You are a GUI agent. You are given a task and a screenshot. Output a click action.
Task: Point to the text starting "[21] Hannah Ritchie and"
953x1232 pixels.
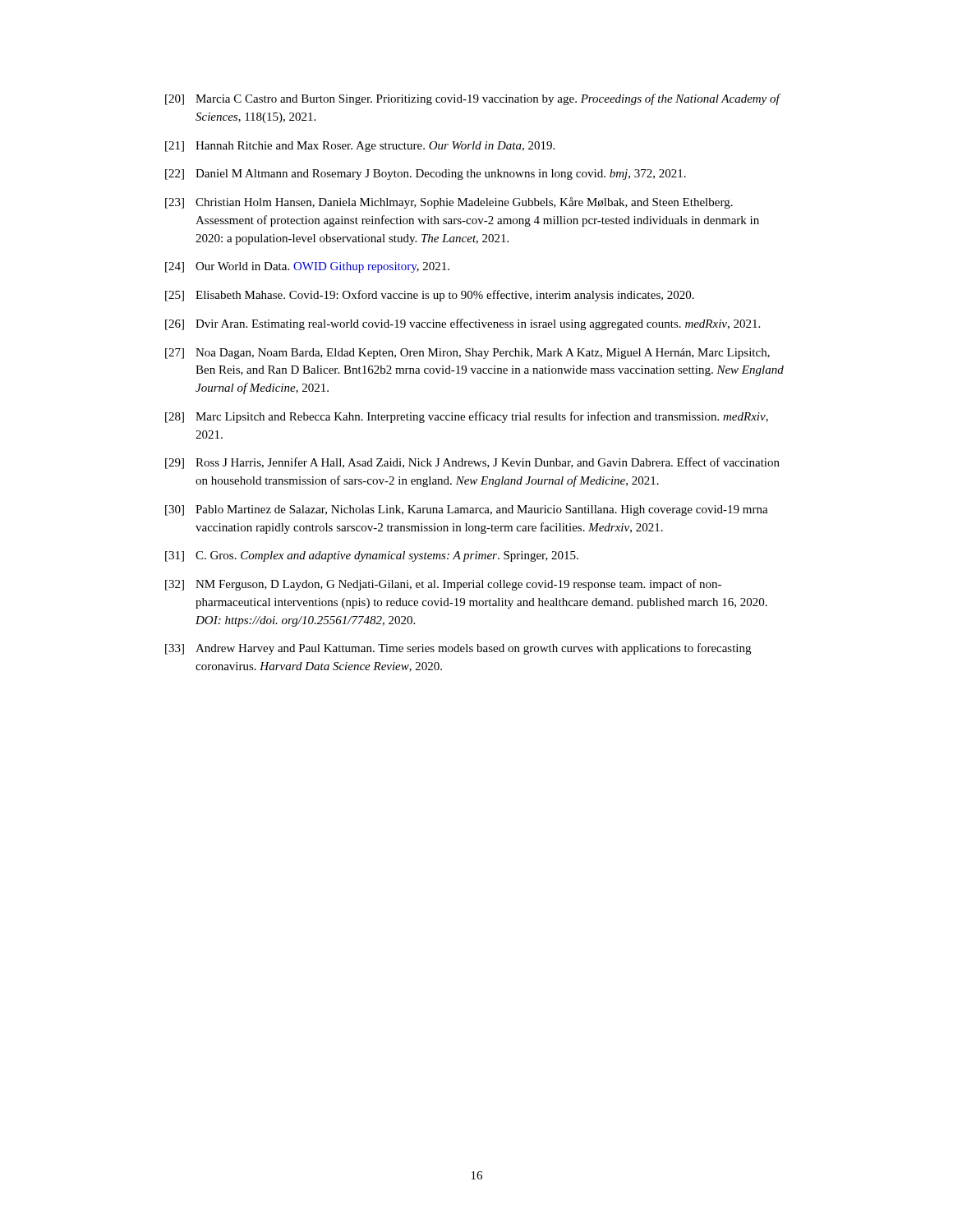[x=476, y=146]
